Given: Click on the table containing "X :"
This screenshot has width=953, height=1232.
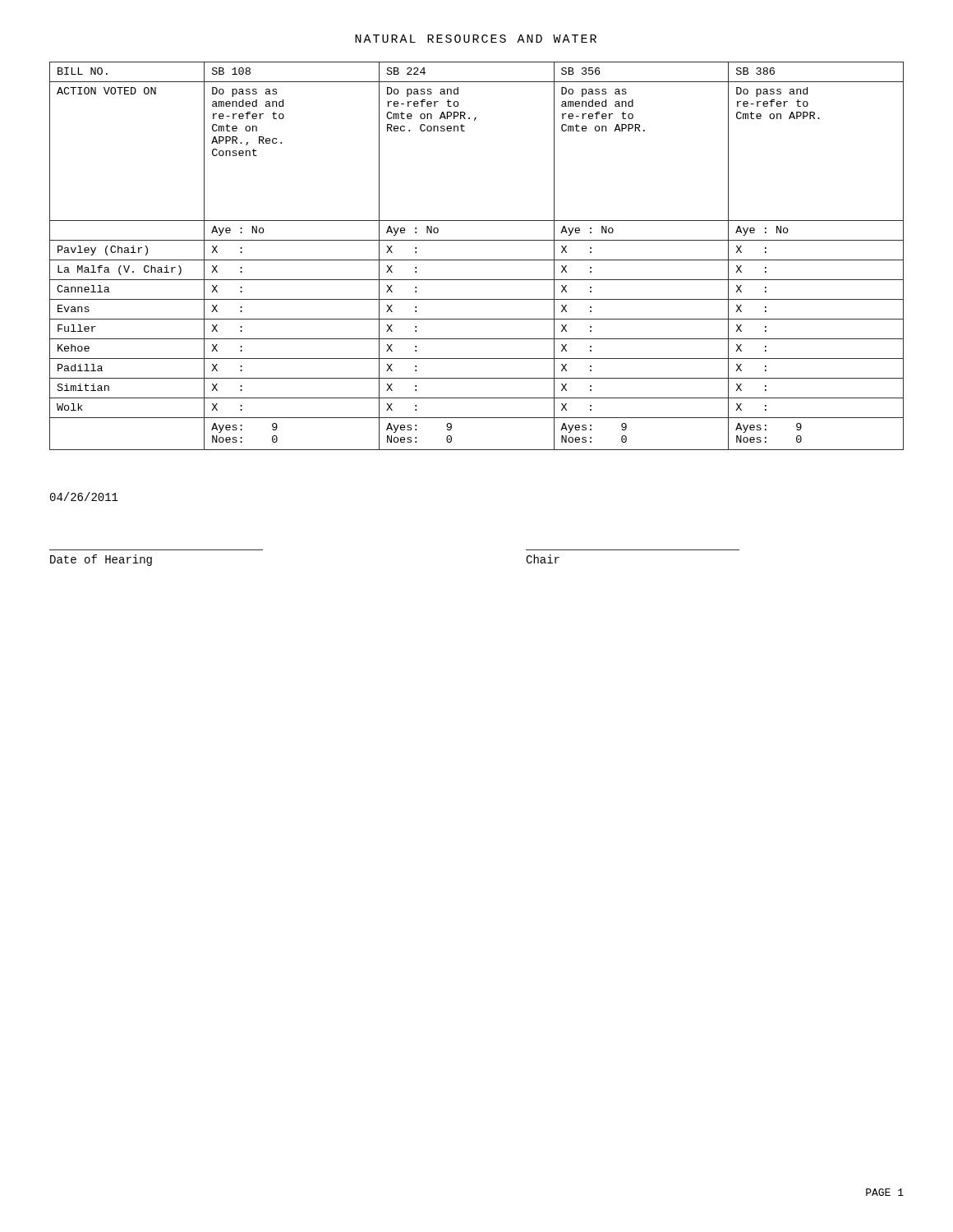Looking at the screenshot, I should pyautogui.click(x=476, y=256).
